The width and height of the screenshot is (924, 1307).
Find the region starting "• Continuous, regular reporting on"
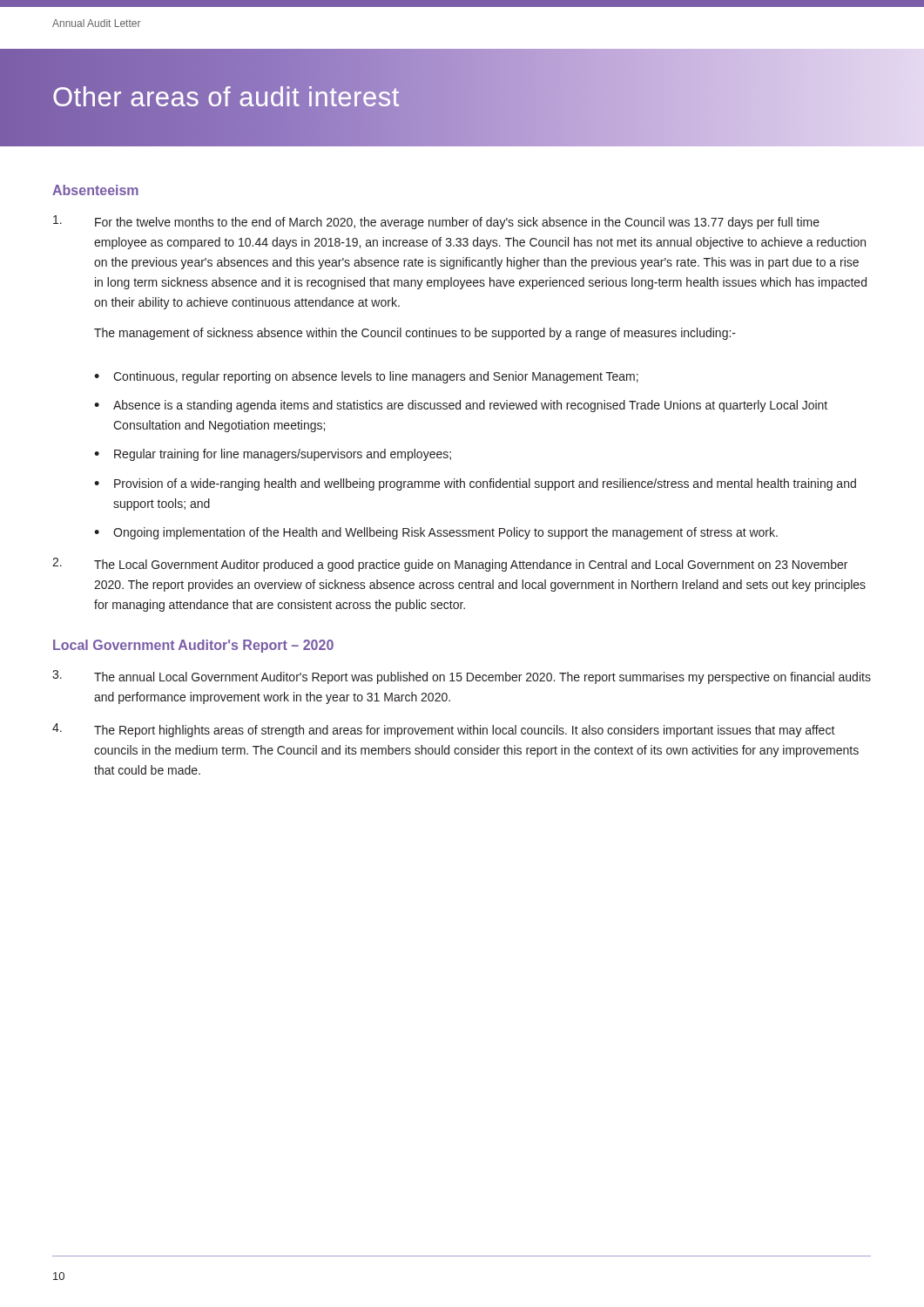click(x=367, y=377)
